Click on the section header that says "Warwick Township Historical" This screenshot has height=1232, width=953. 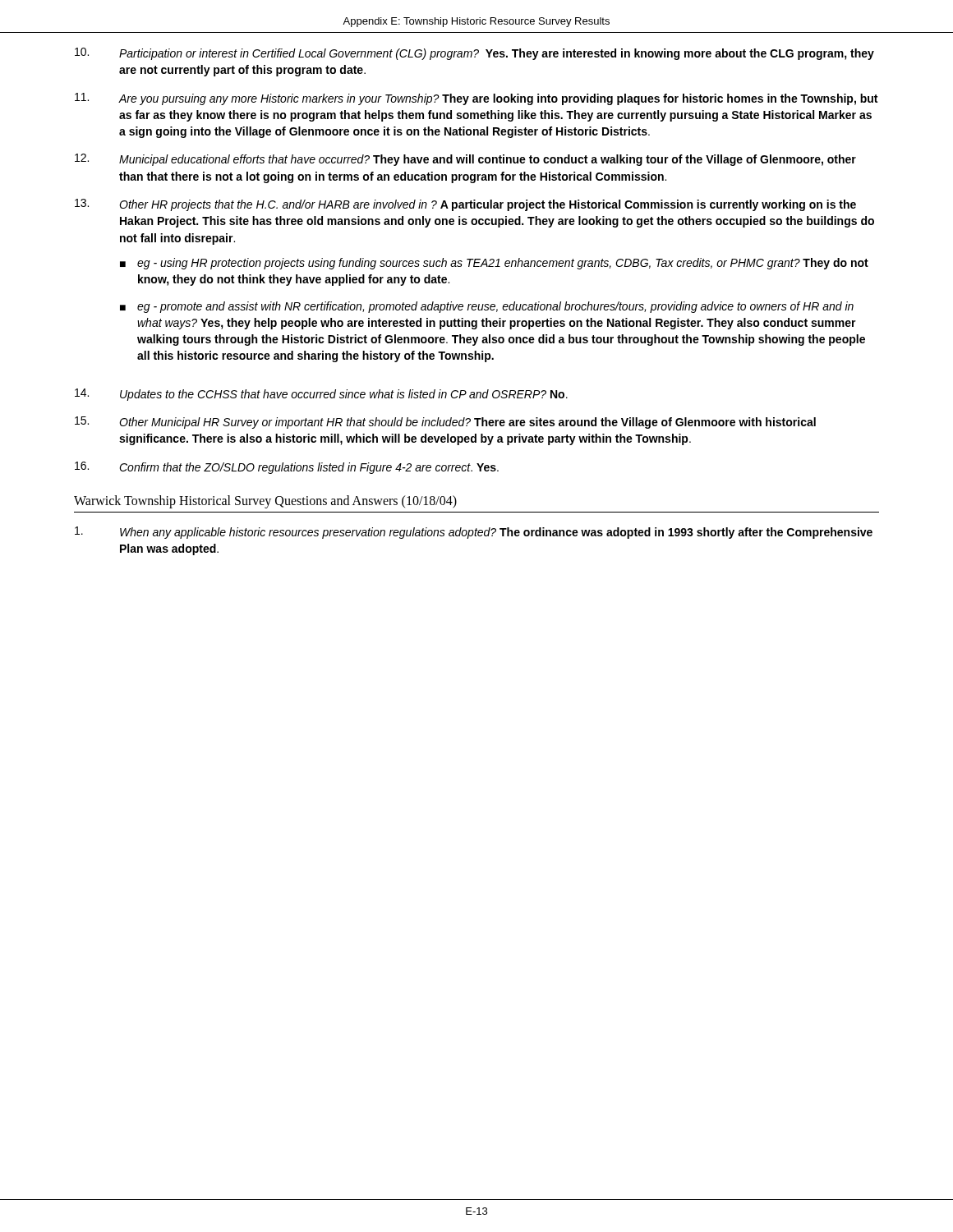[x=265, y=501]
